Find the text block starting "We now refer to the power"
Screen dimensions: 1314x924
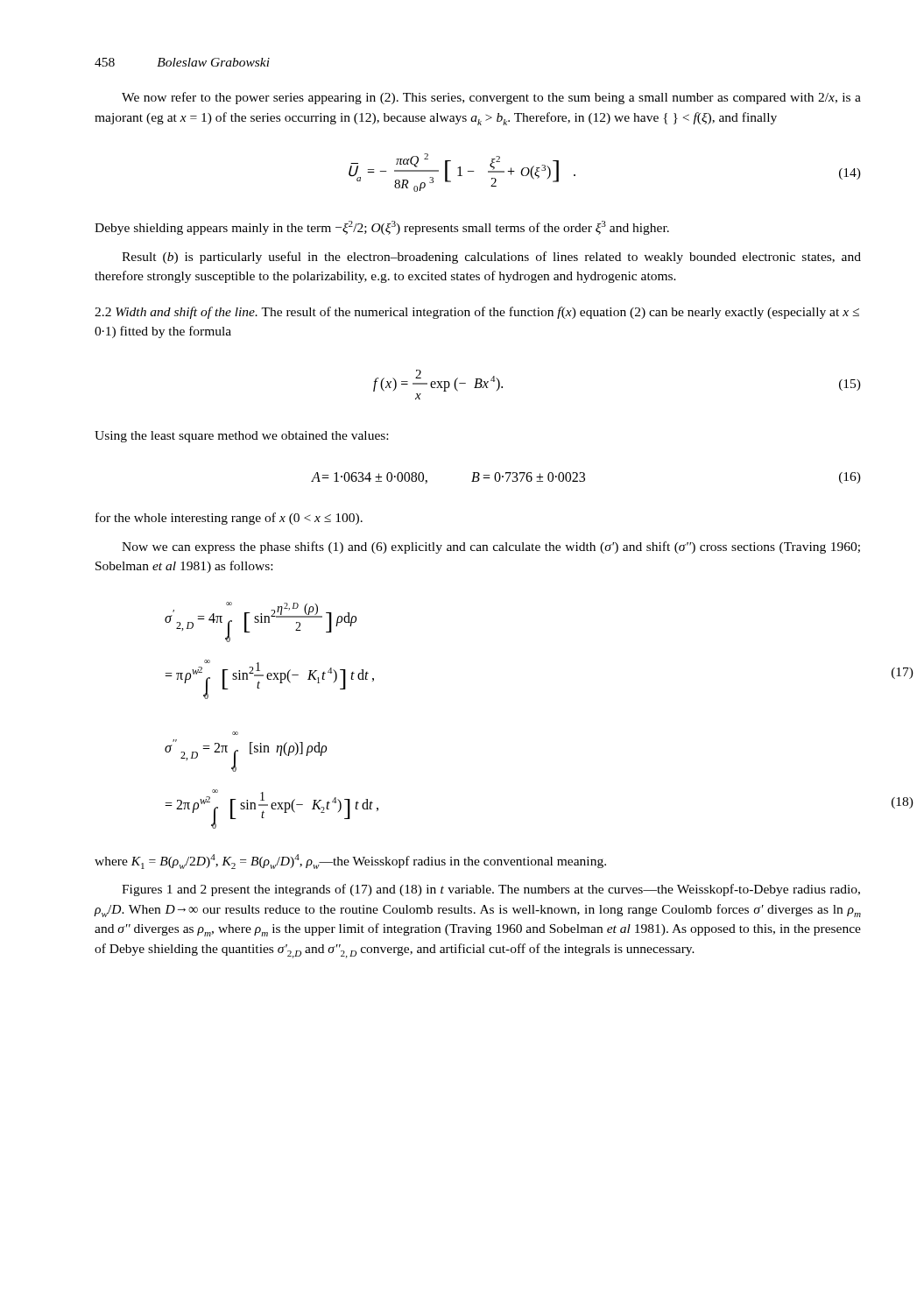coord(478,108)
